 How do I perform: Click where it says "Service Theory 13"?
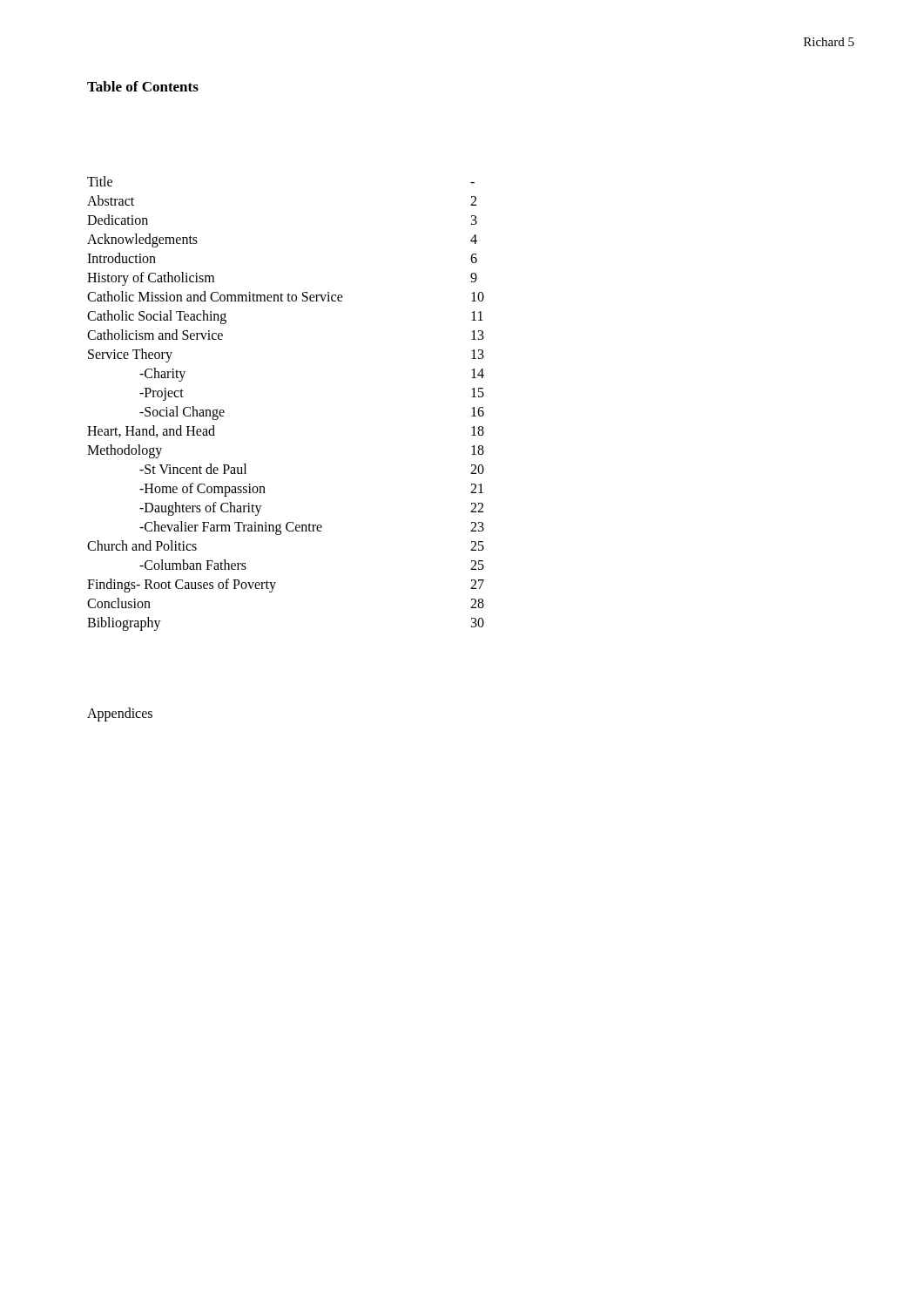[126, 355]
